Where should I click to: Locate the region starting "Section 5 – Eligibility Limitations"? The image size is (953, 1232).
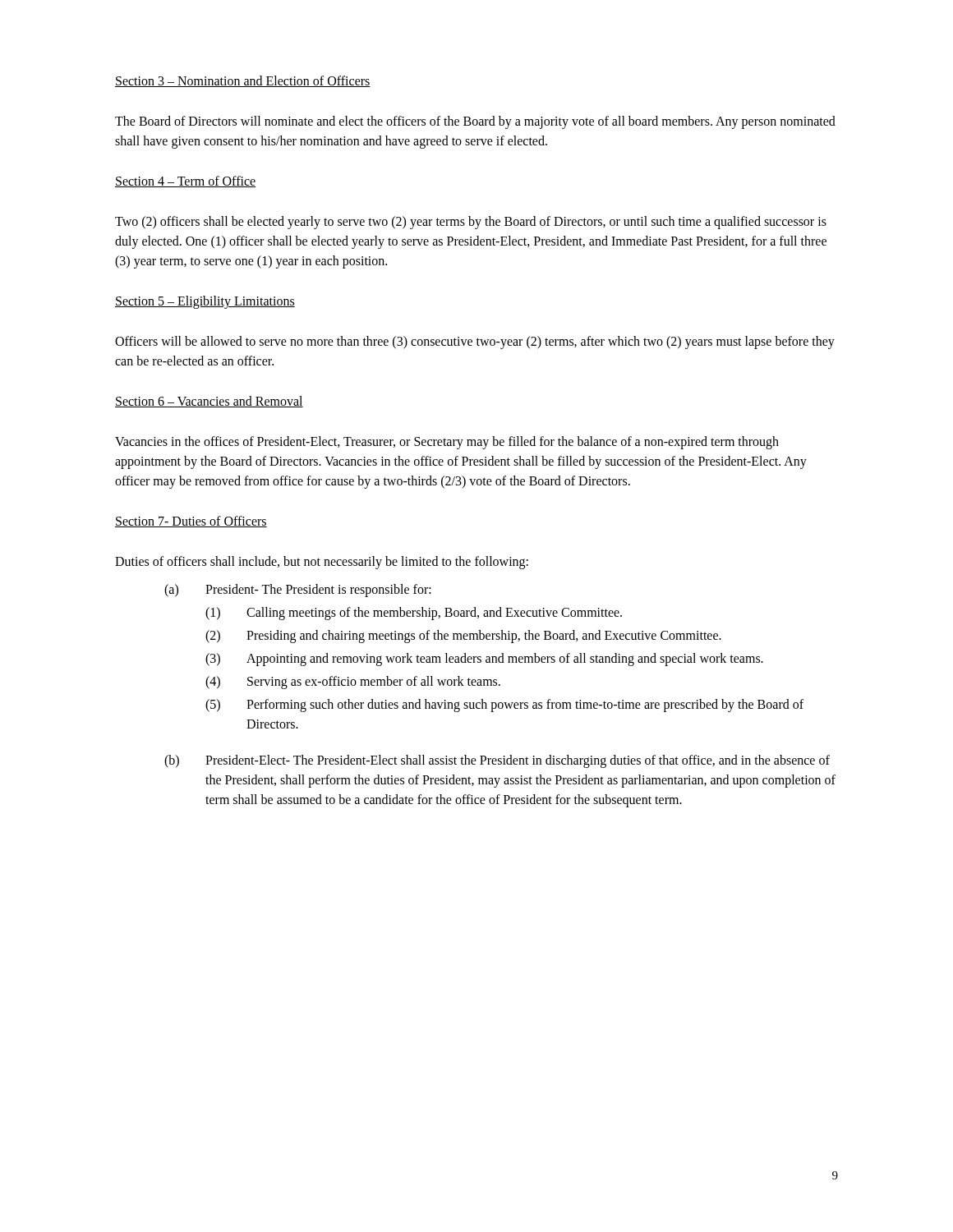pos(205,301)
